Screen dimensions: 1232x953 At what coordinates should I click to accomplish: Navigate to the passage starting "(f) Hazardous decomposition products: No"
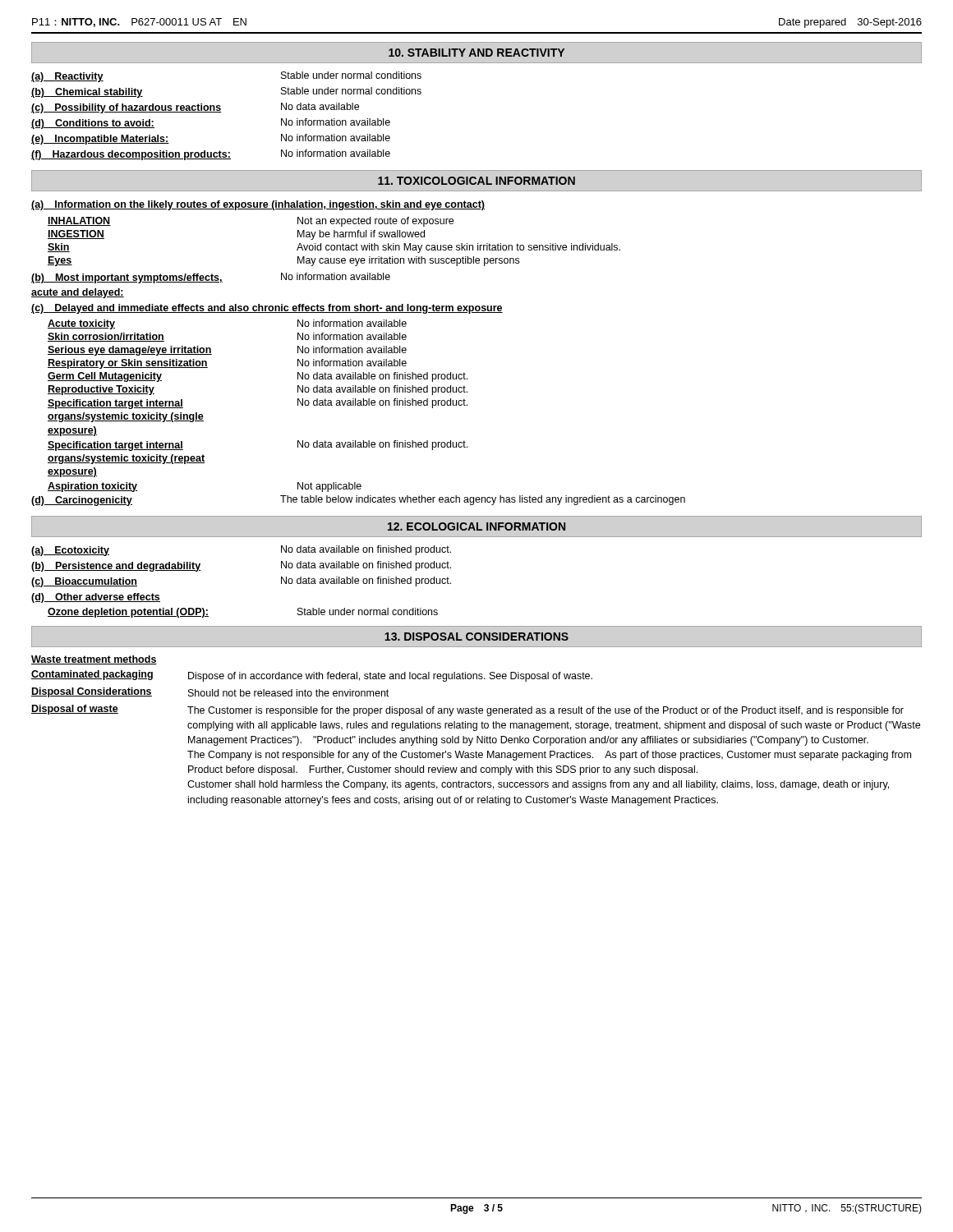[211, 155]
